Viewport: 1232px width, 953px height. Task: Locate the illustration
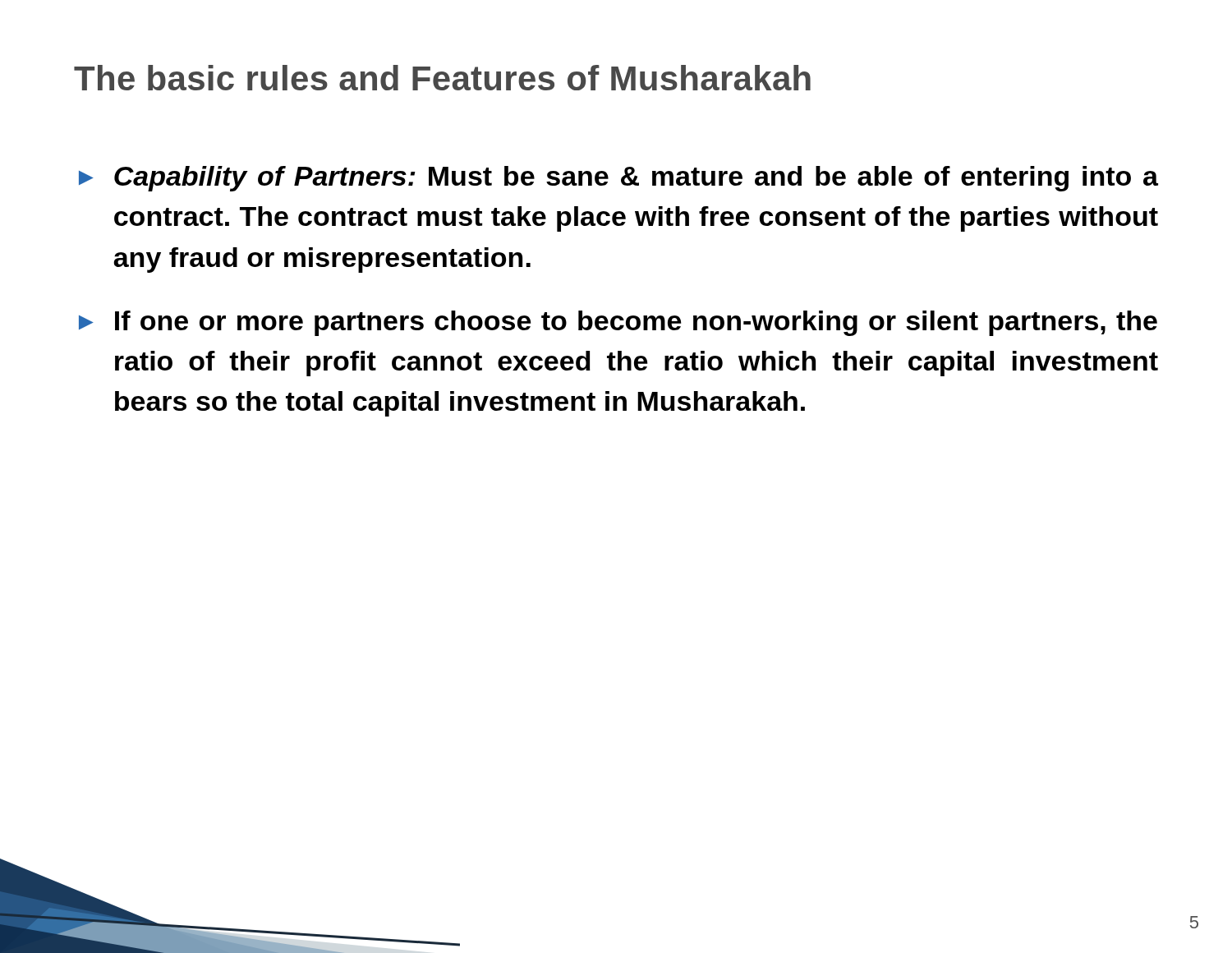230,873
